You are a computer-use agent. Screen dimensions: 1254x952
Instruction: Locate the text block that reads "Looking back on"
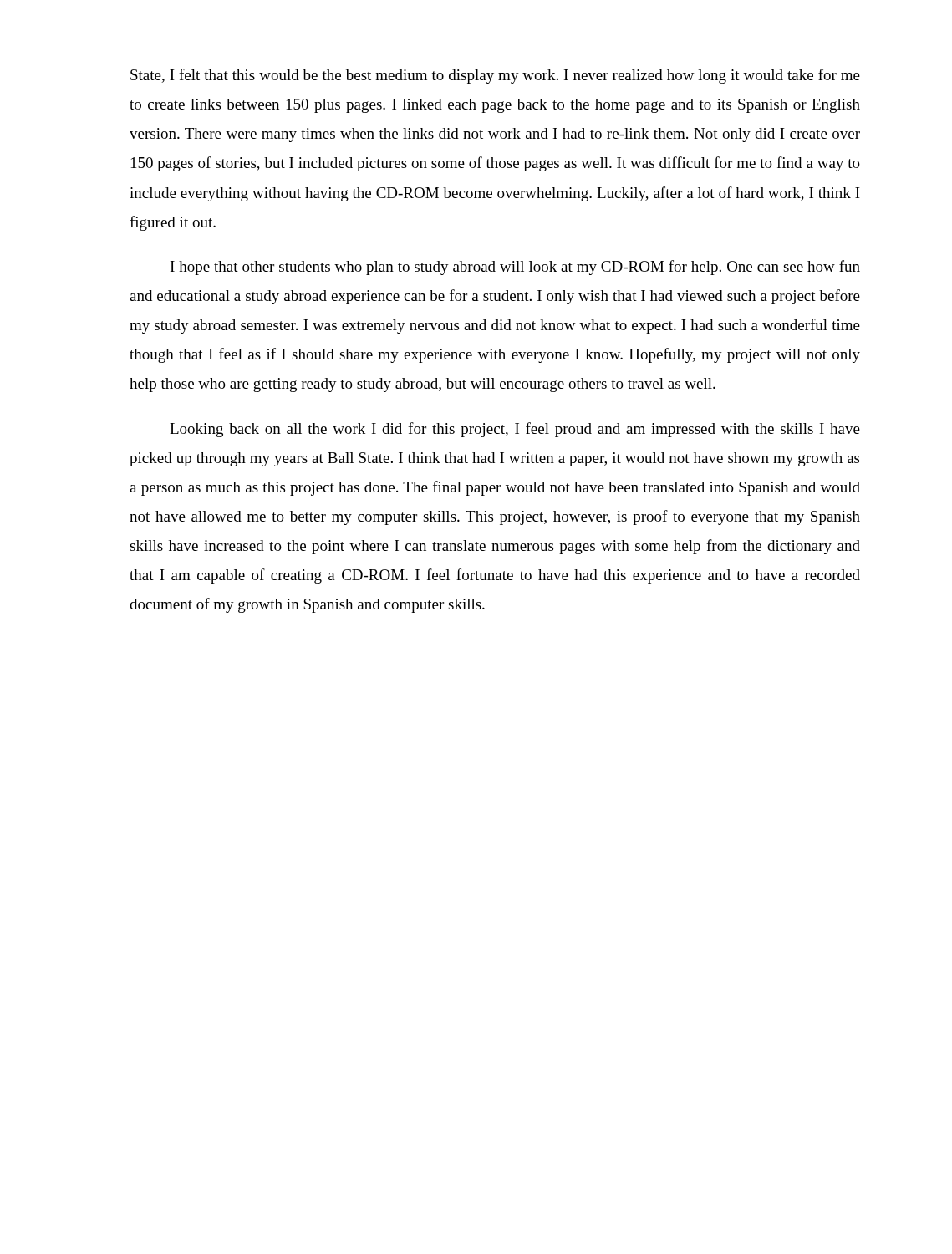pos(495,516)
